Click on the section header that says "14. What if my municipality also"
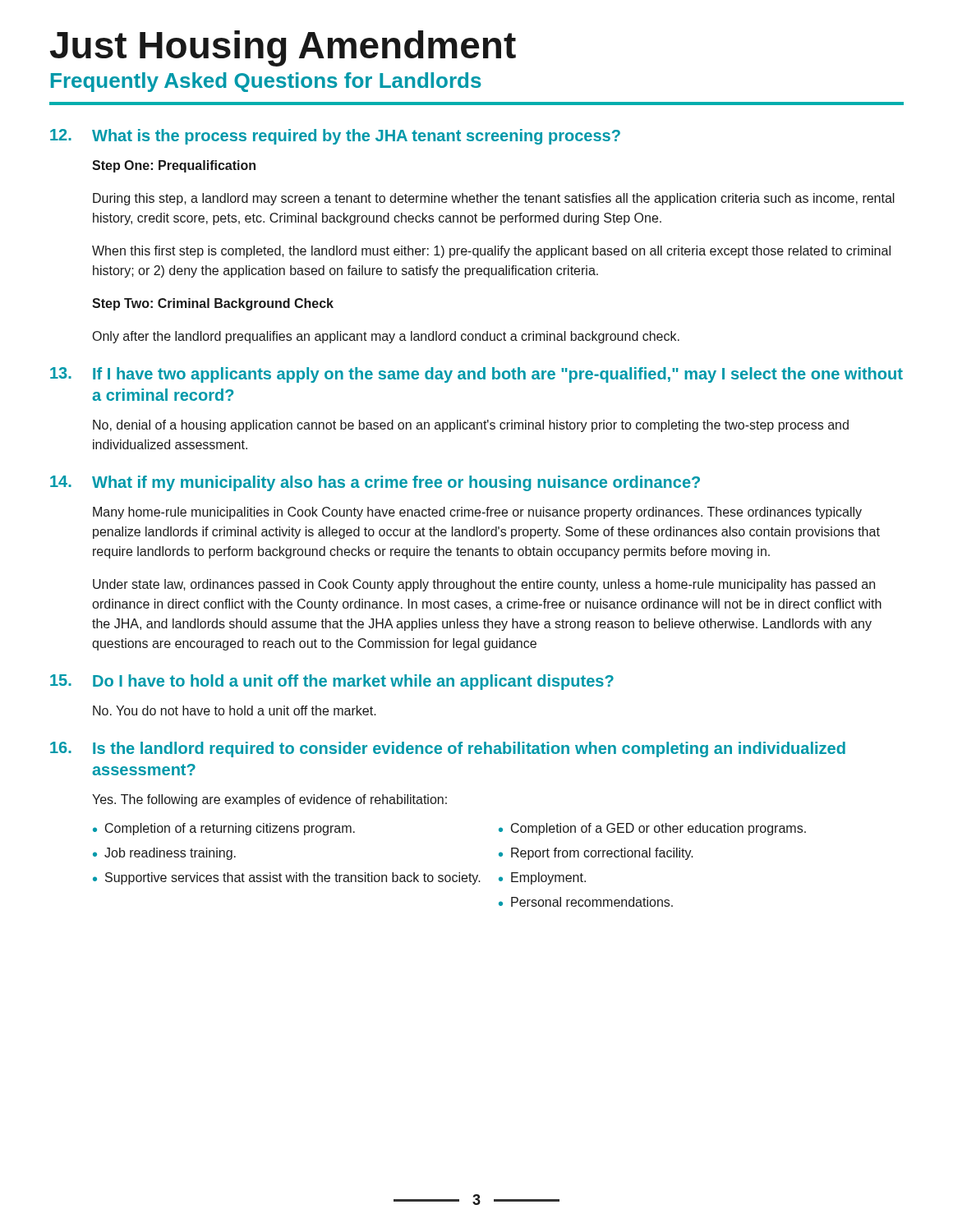953x1232 pixels. 476,484
